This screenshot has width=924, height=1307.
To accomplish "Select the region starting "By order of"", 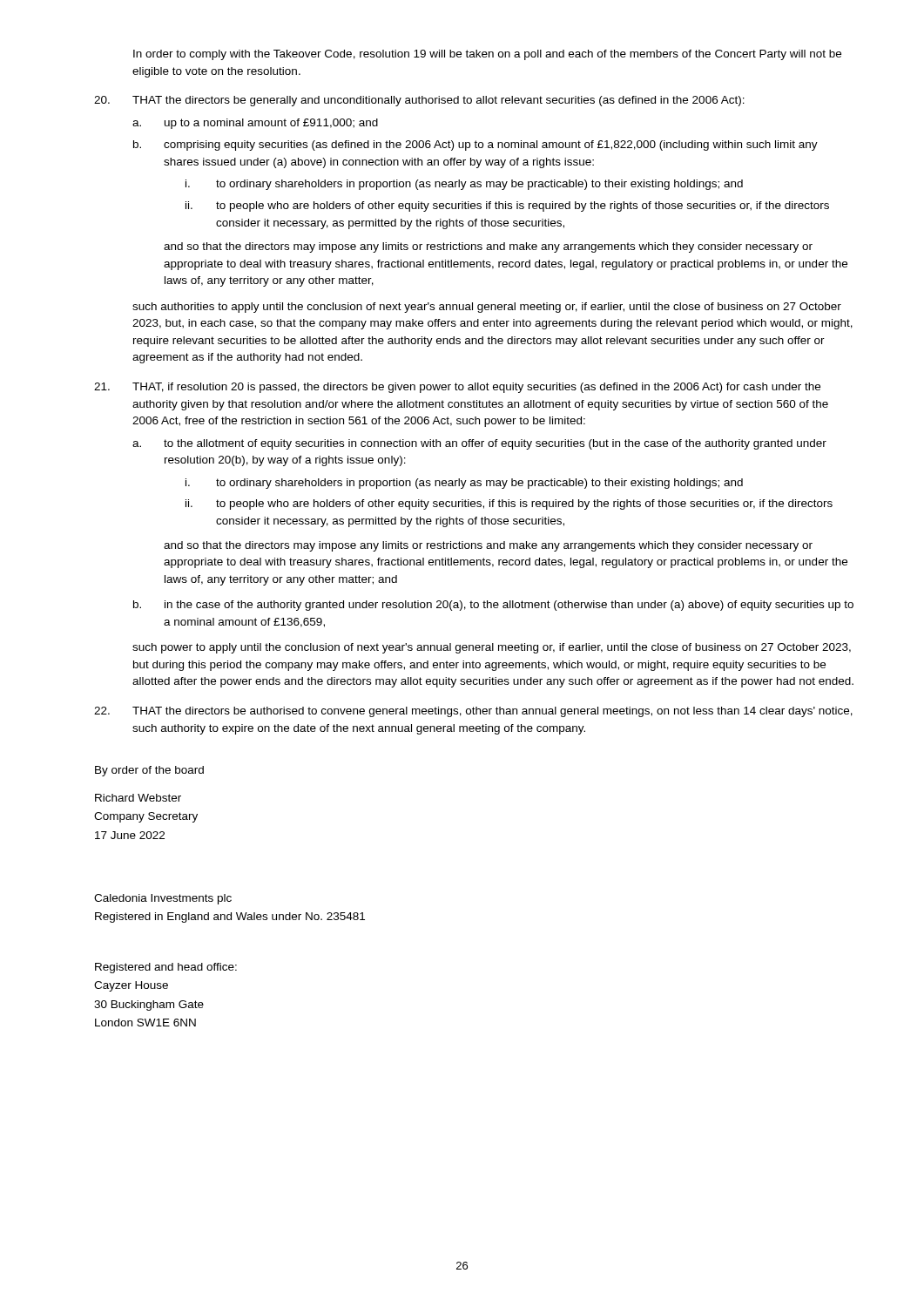I will [149, 770].
